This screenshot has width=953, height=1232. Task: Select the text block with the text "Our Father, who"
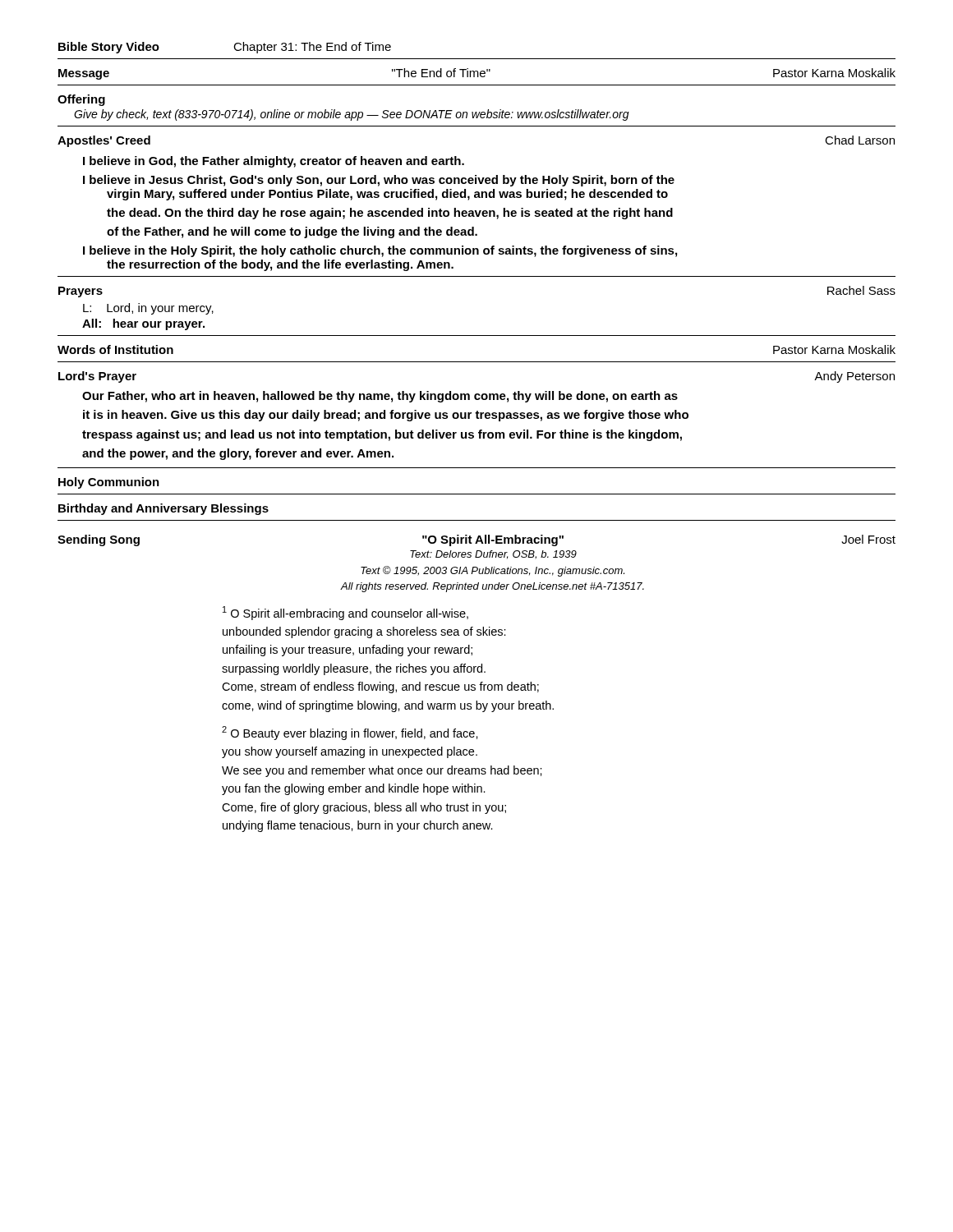point(386,424)
